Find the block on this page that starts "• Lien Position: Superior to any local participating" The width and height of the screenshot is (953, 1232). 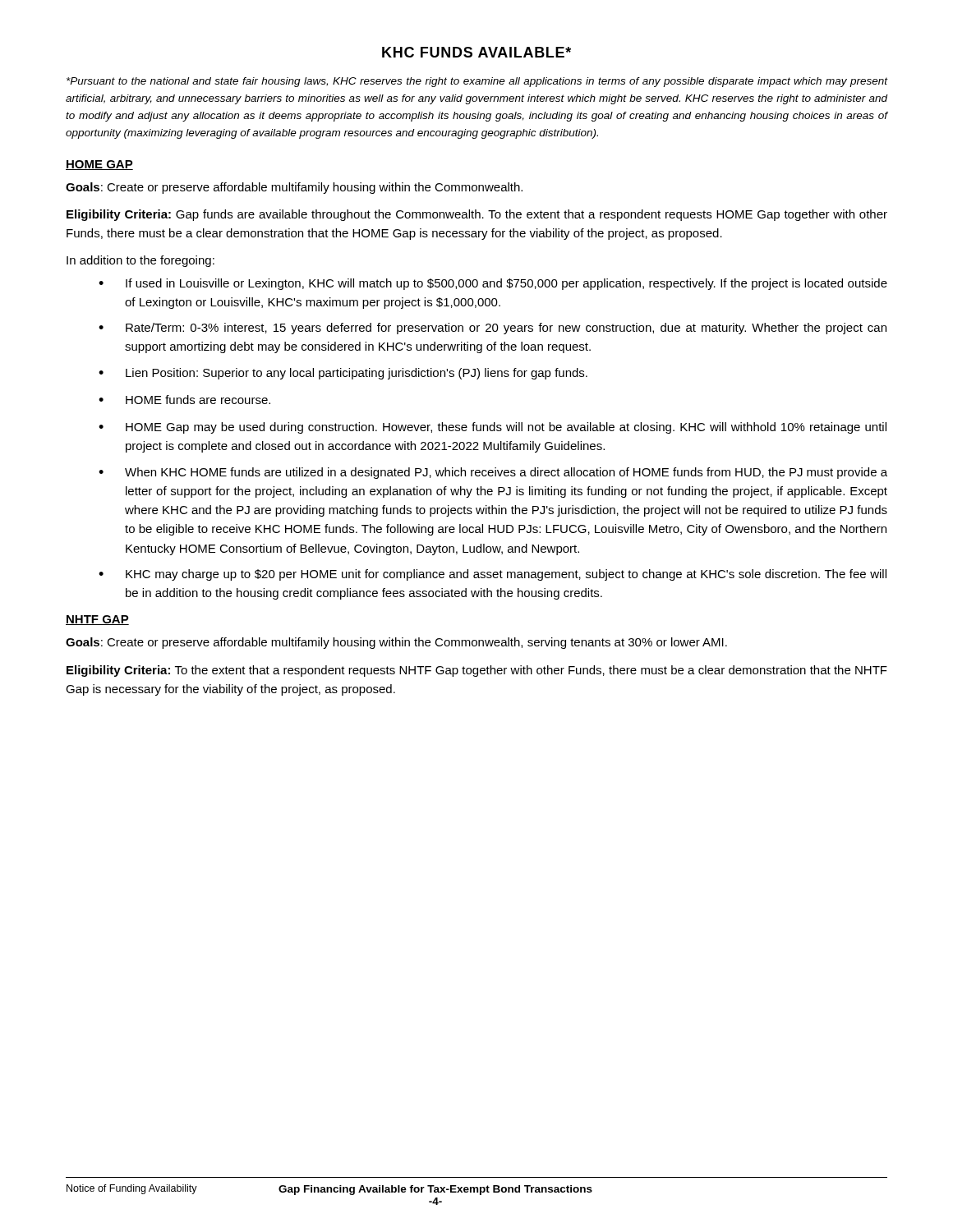(x=493, y=373)
